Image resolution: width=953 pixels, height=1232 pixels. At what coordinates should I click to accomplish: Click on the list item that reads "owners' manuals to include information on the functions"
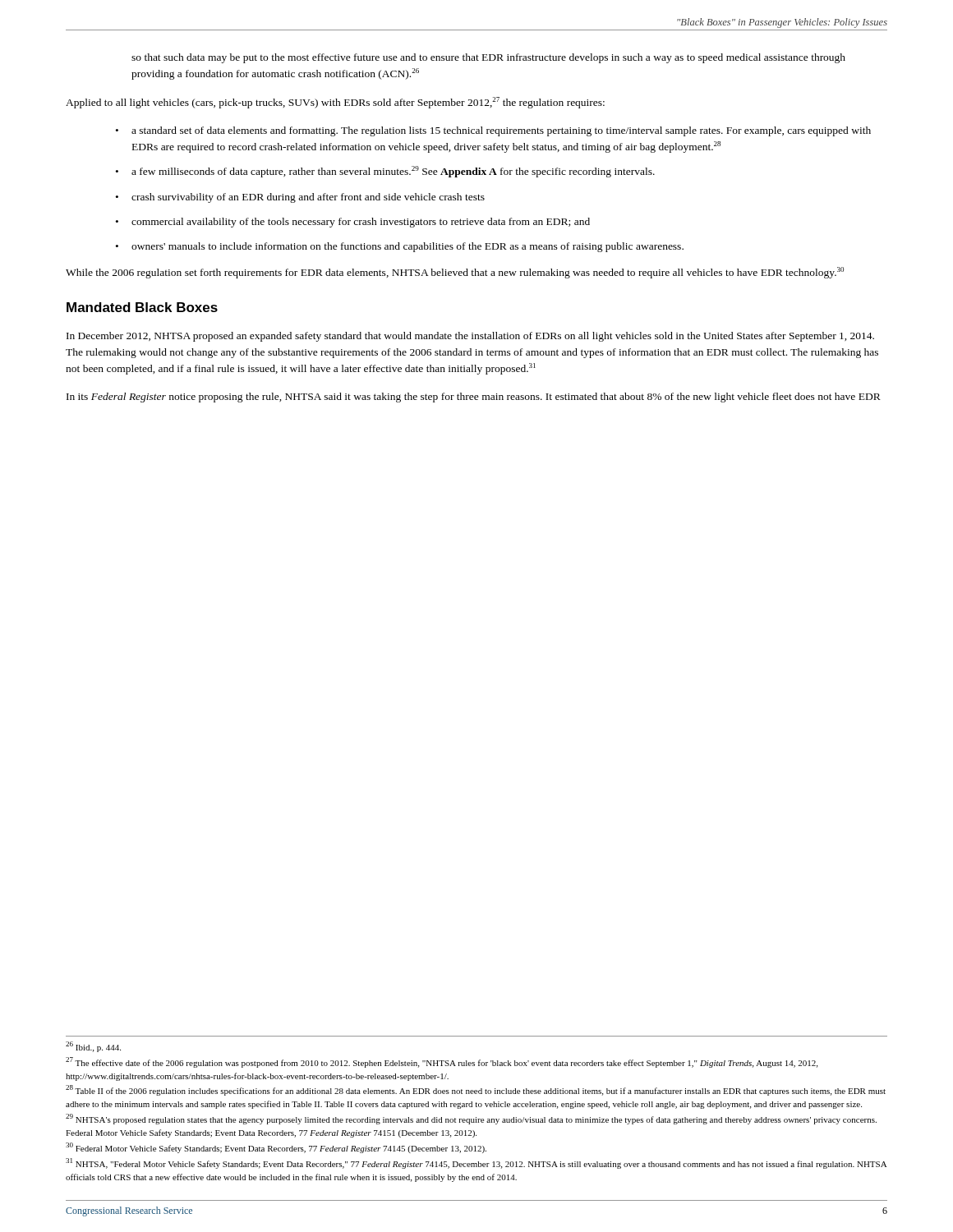coord(408,246)
